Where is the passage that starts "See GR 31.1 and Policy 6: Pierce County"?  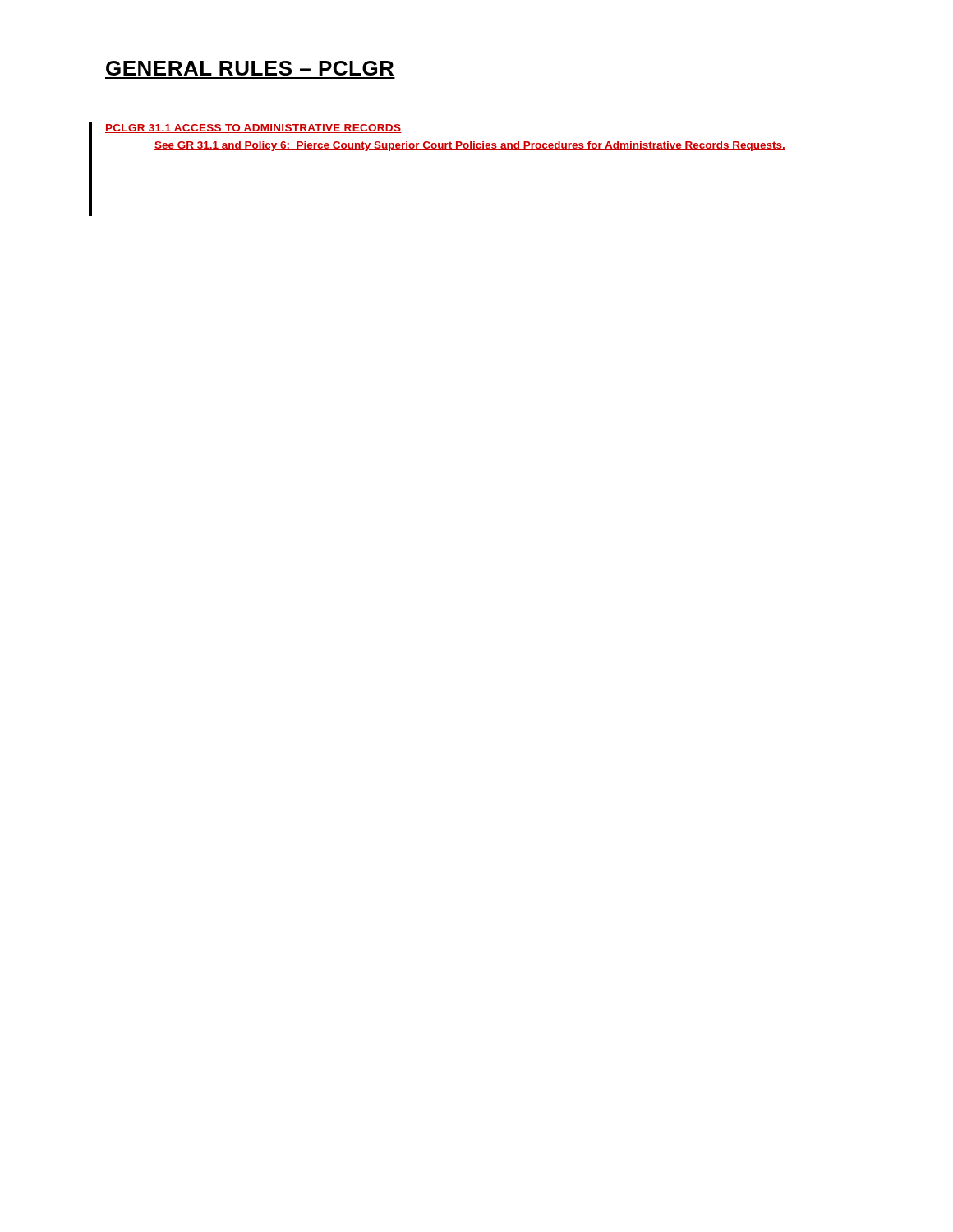click(470, 145)
